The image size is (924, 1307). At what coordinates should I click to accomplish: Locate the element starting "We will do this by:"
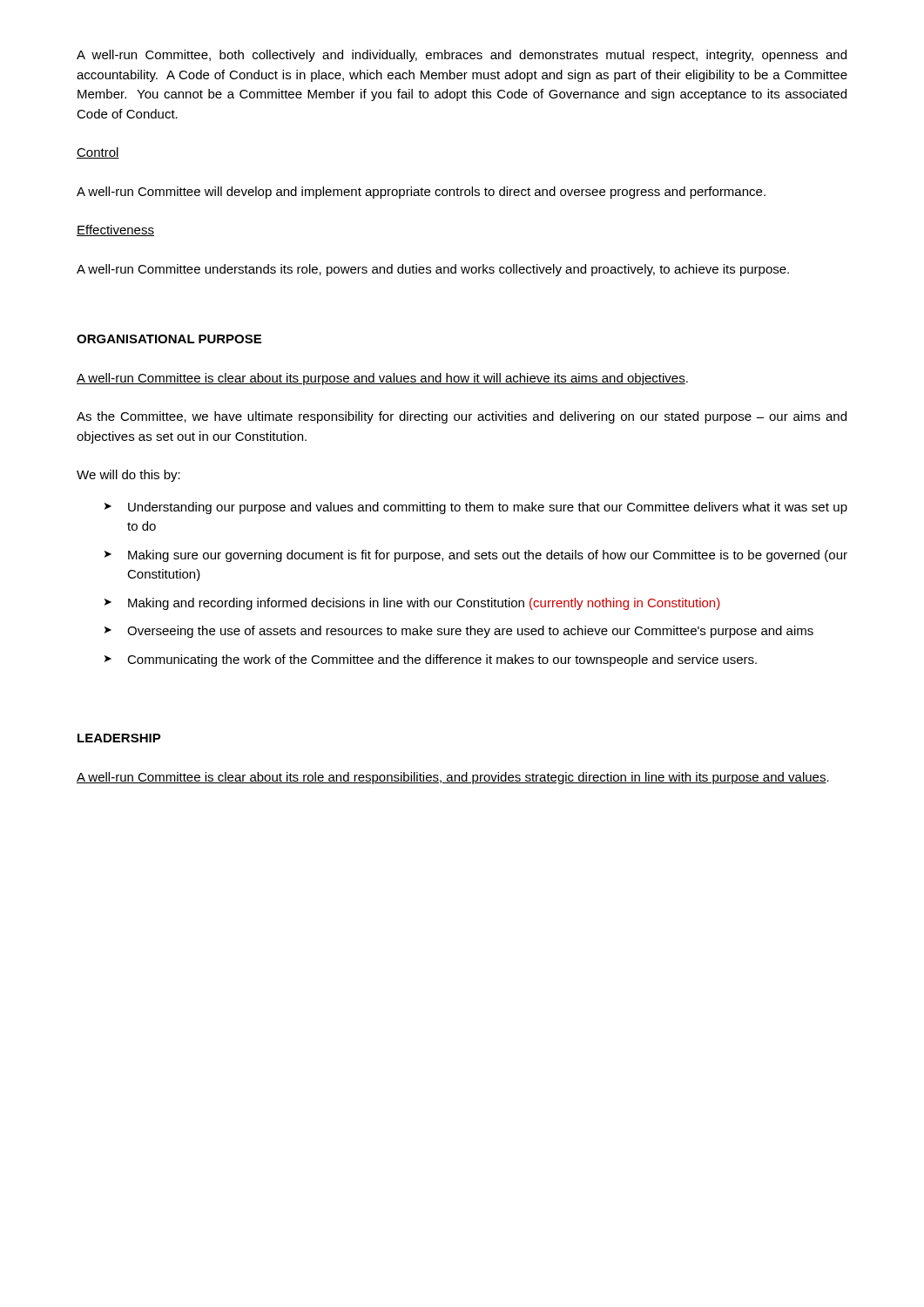(x=128, y=476)
